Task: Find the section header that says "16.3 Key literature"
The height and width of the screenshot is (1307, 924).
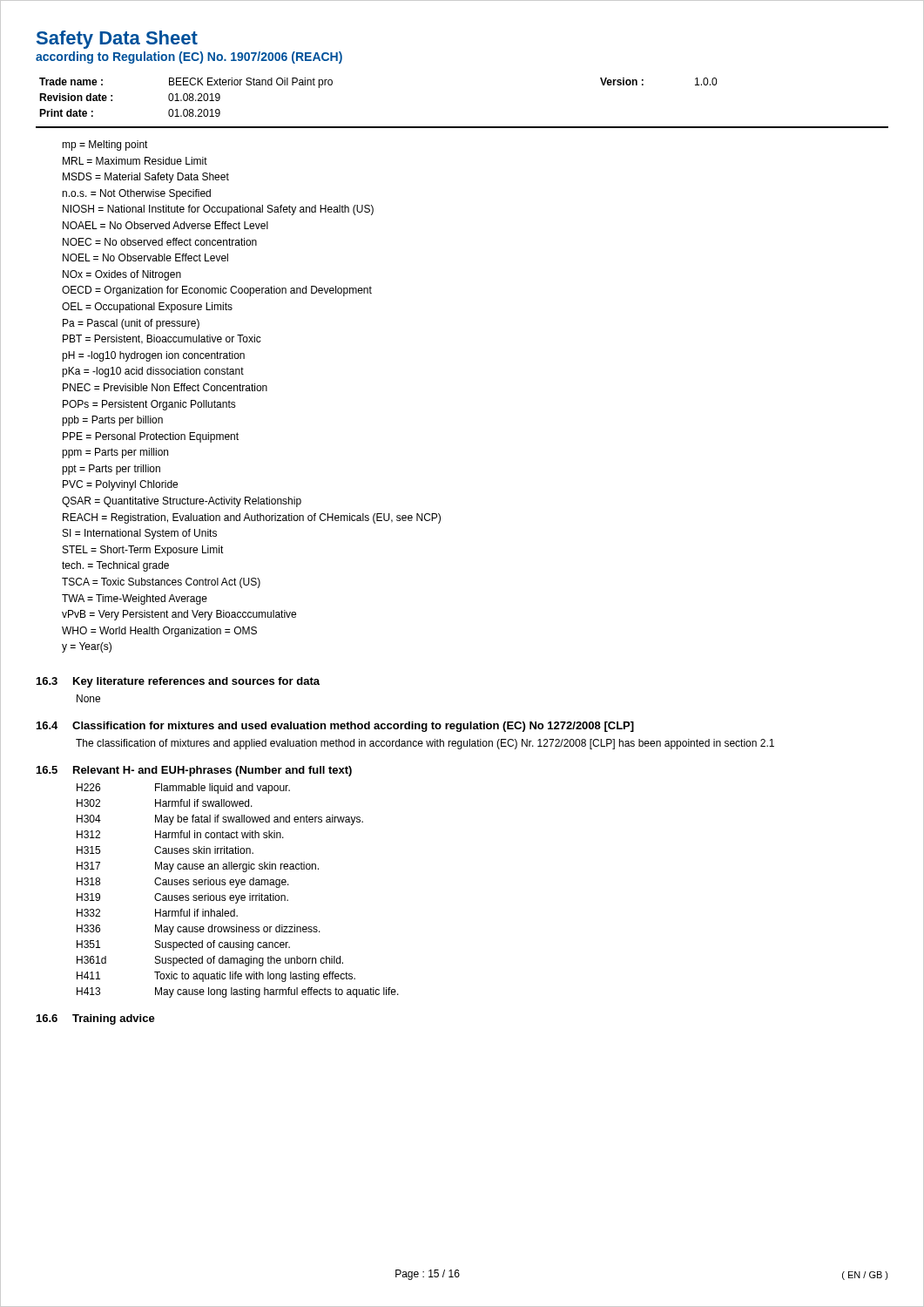Action: (178, 681)
